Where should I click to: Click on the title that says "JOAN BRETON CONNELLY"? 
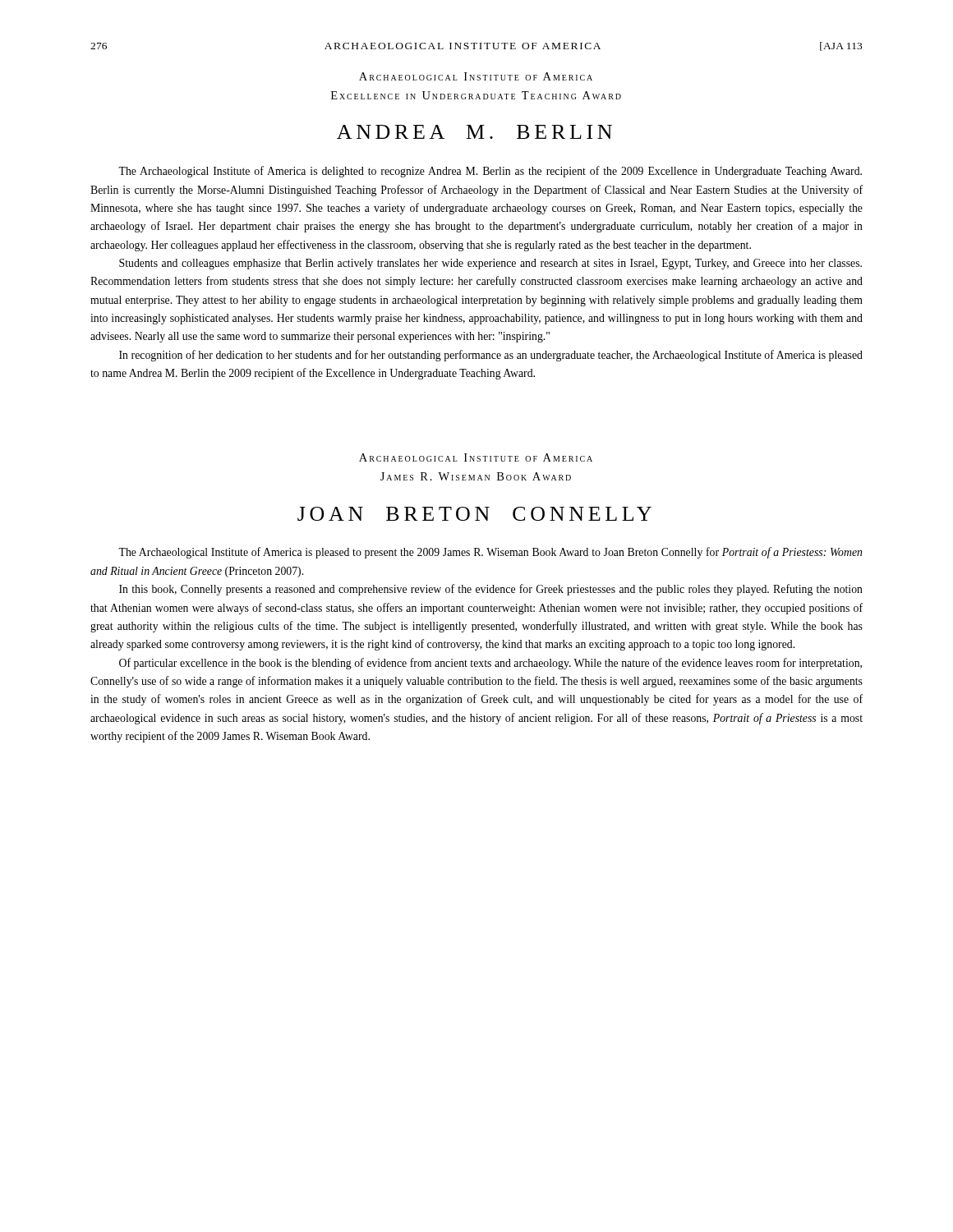coord(476,513)
